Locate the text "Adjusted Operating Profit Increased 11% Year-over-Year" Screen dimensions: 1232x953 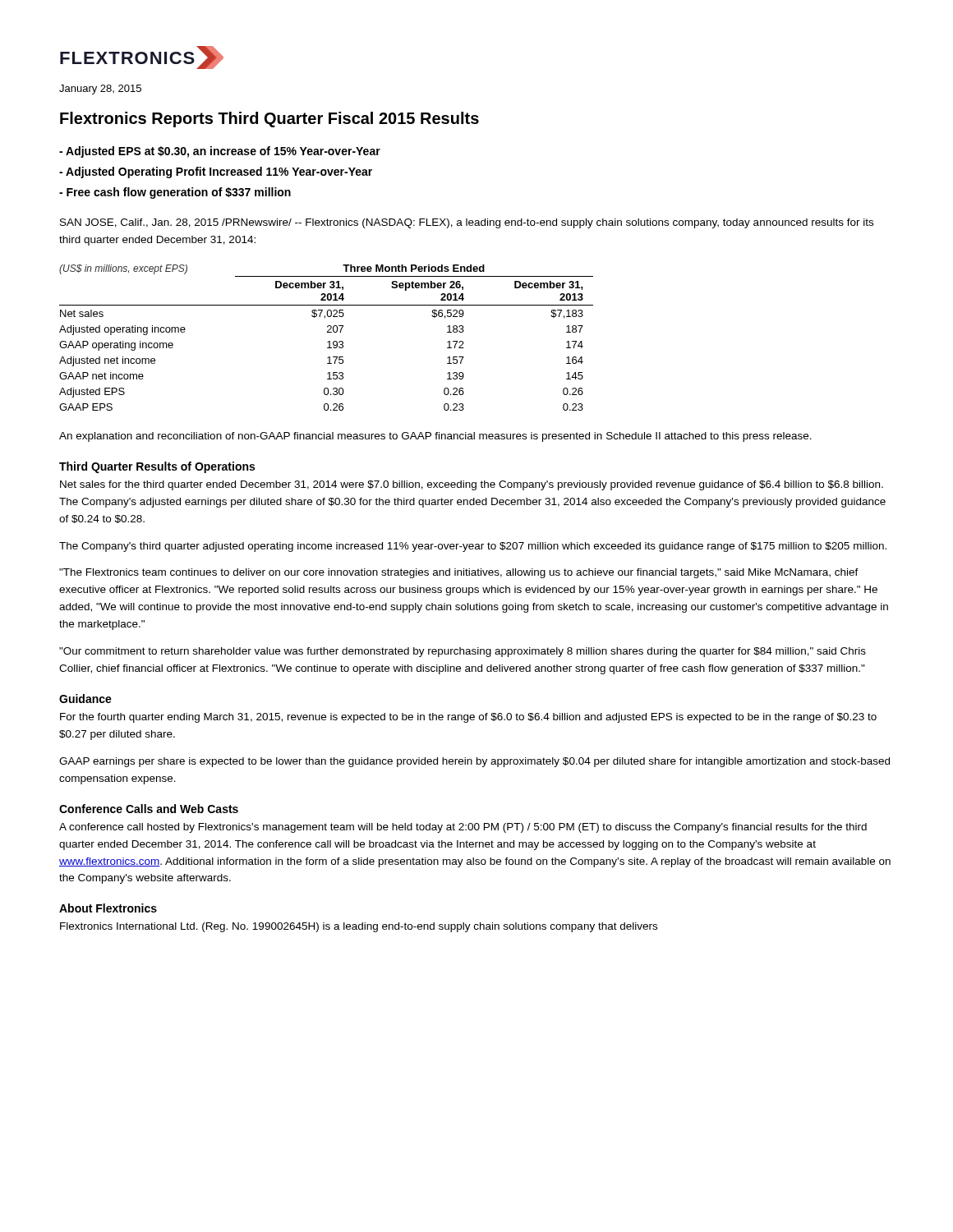[x=216, y=172]
